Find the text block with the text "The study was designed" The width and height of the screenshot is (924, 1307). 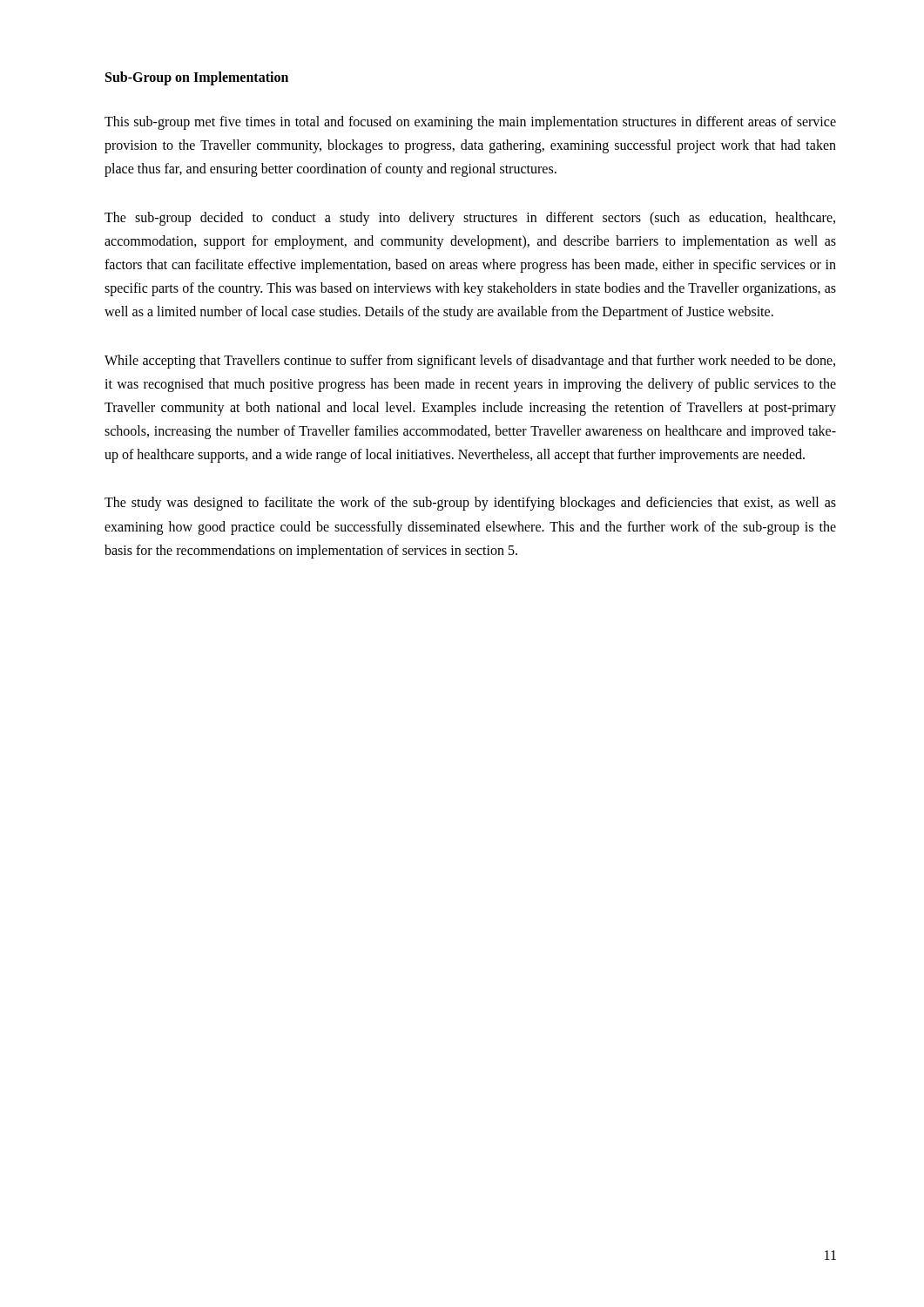[470, 526]
